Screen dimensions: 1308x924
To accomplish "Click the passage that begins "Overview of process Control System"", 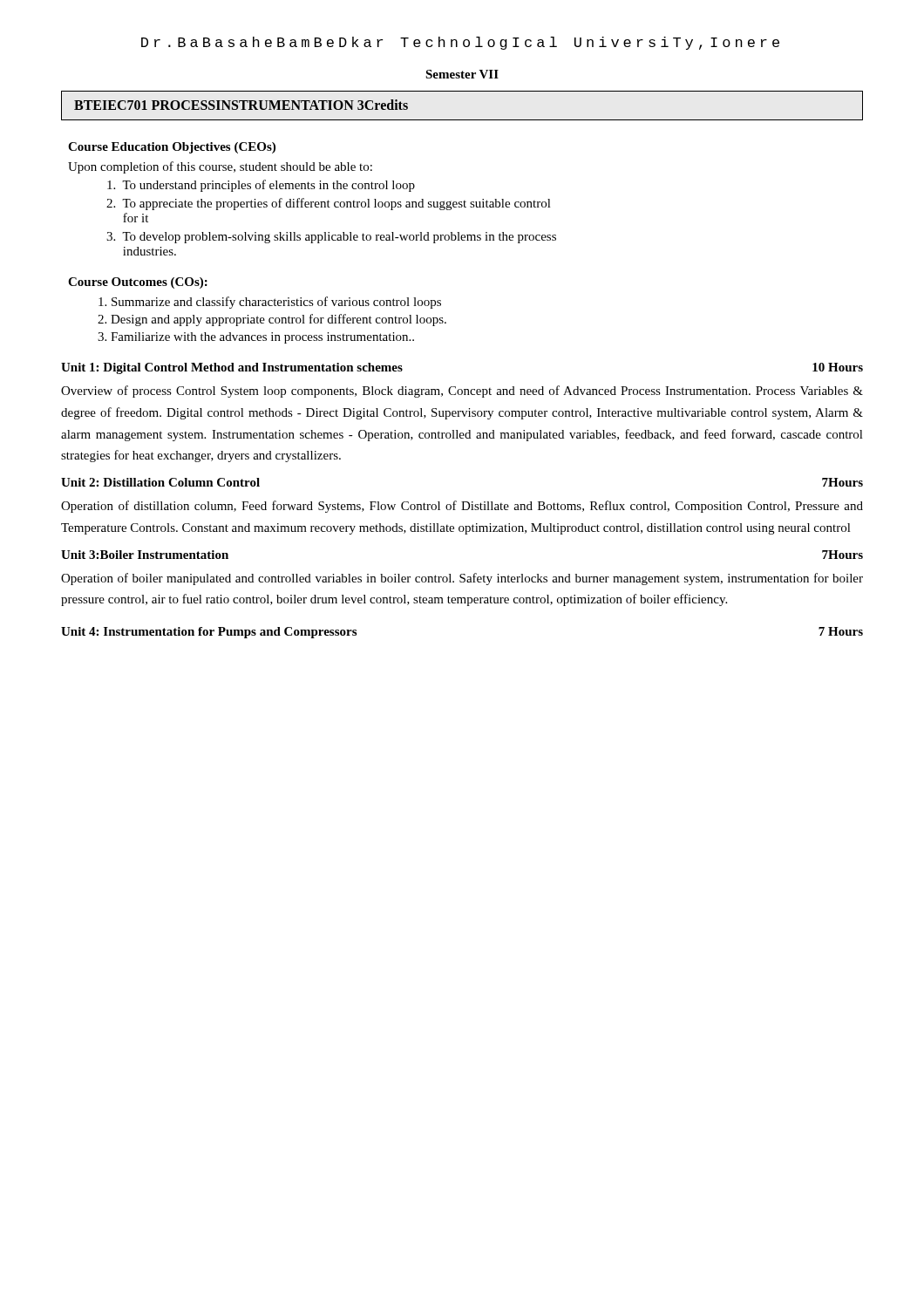I will coord(462,423).
